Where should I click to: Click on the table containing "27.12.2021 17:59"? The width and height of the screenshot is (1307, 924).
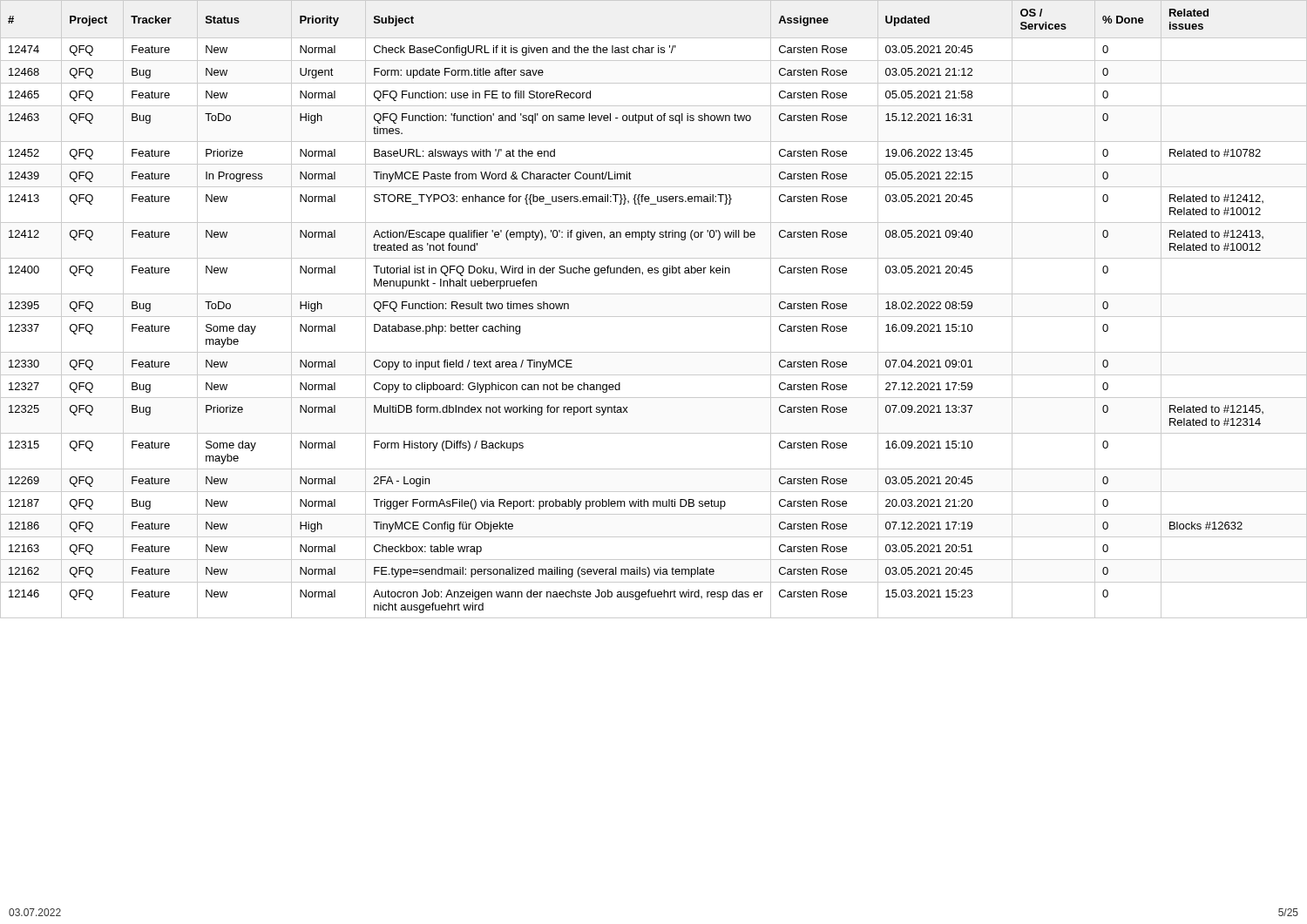654,452
